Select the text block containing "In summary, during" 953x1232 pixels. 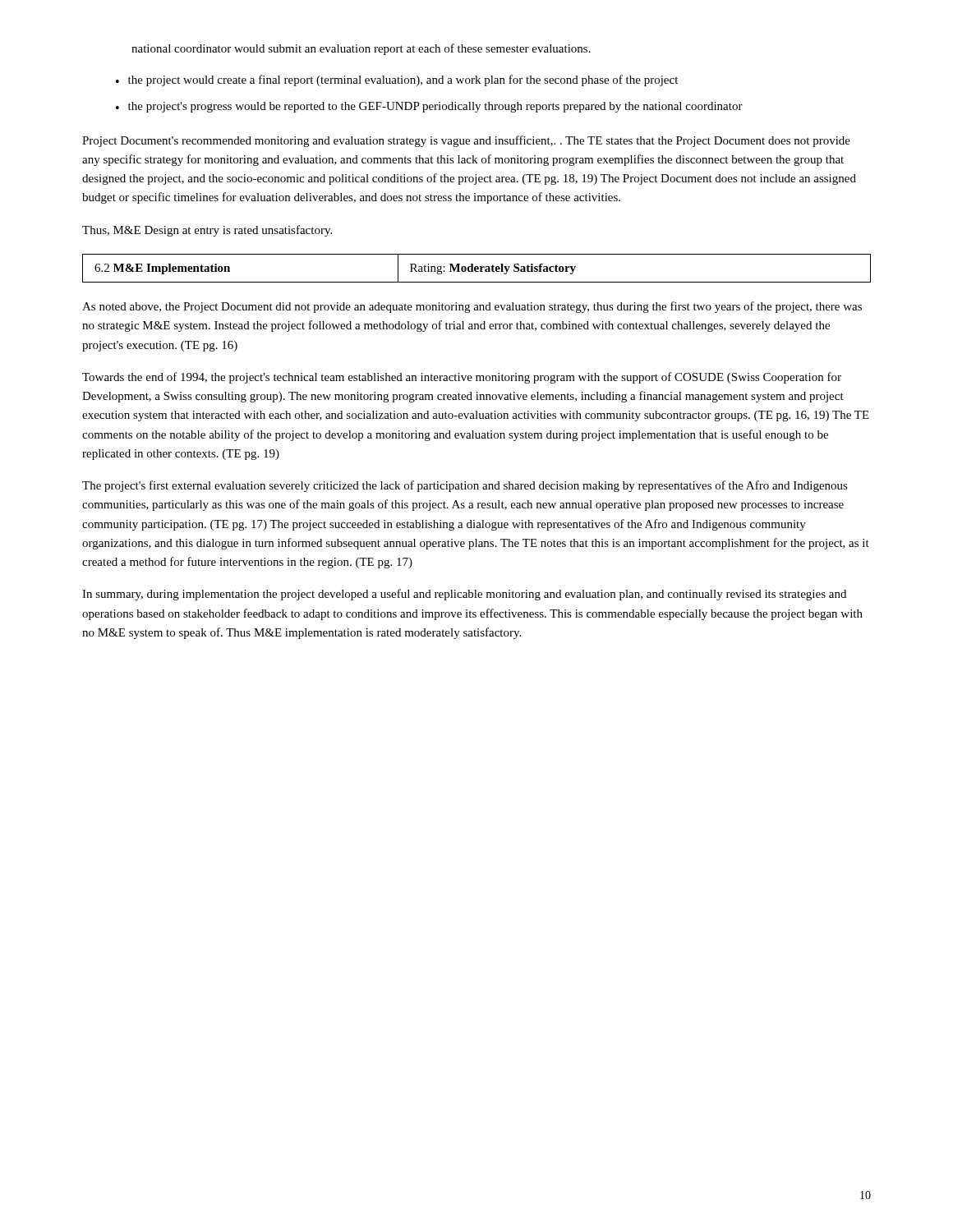click(472, 613)
